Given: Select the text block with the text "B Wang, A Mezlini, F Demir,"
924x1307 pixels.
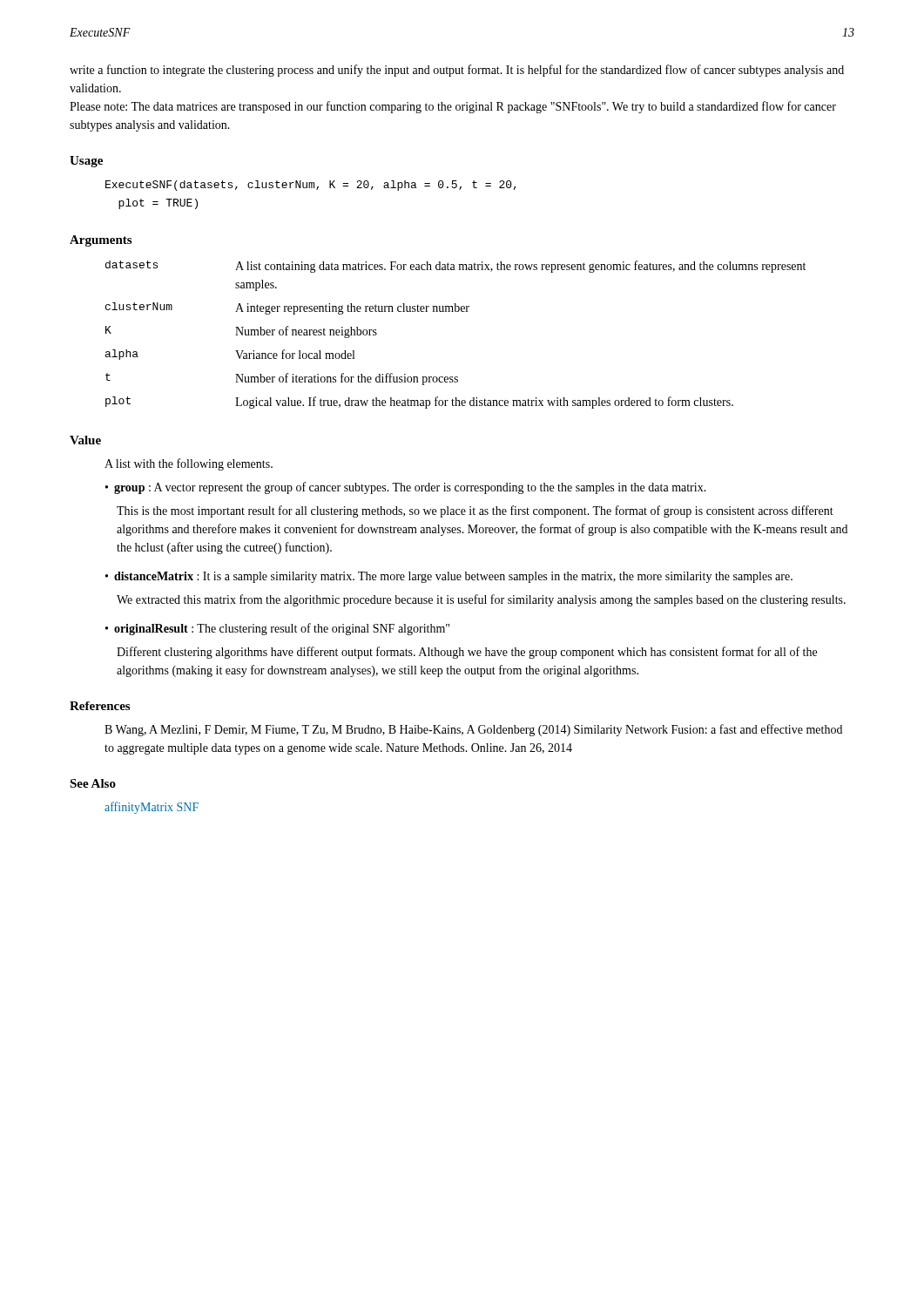Looking at the screenshot, I should [x=474, y=739].
